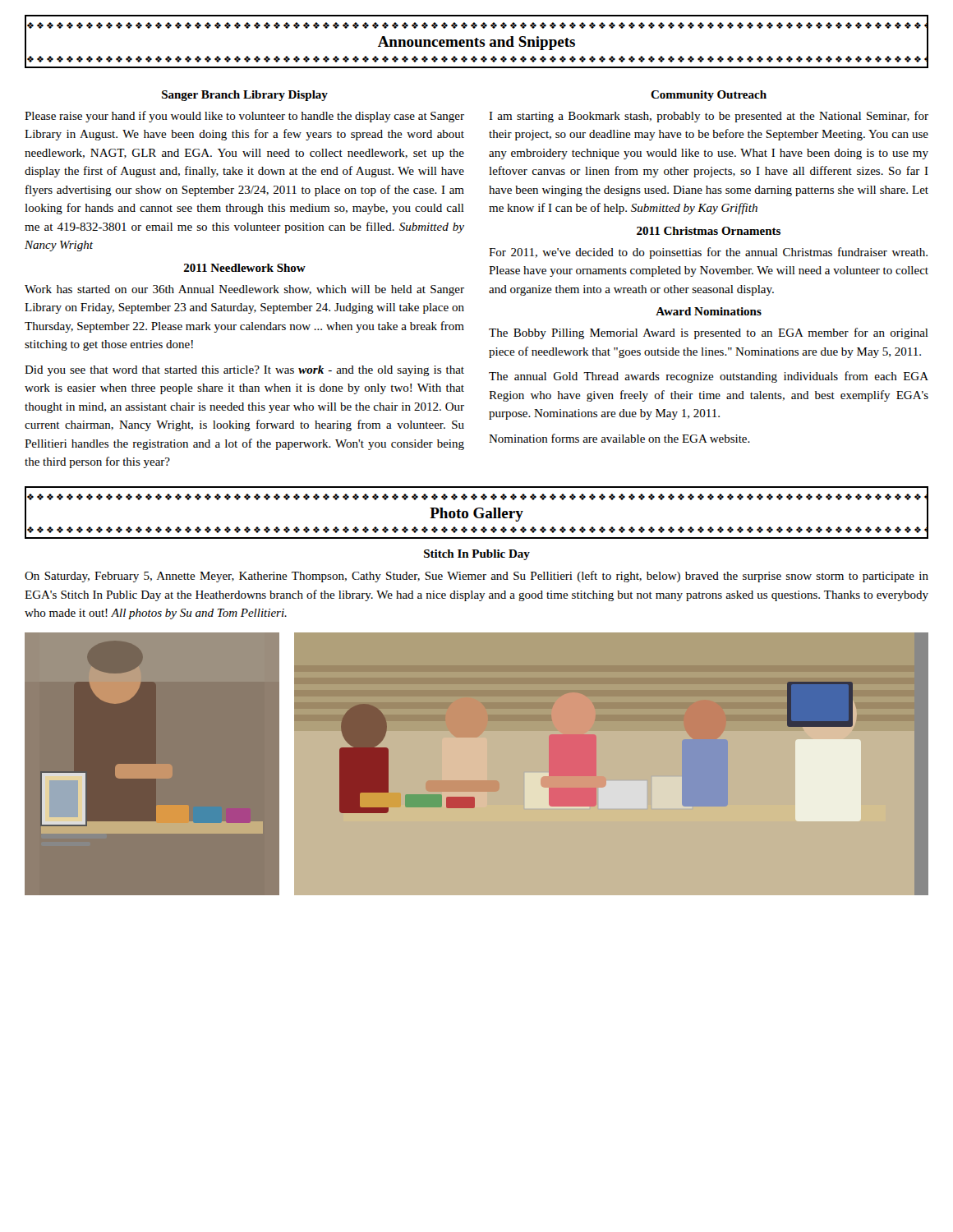This screenshot has height=1232, width=953.
Task: Locate the text starting "2011 Needlework Show"
Action: tap(244, 268)
